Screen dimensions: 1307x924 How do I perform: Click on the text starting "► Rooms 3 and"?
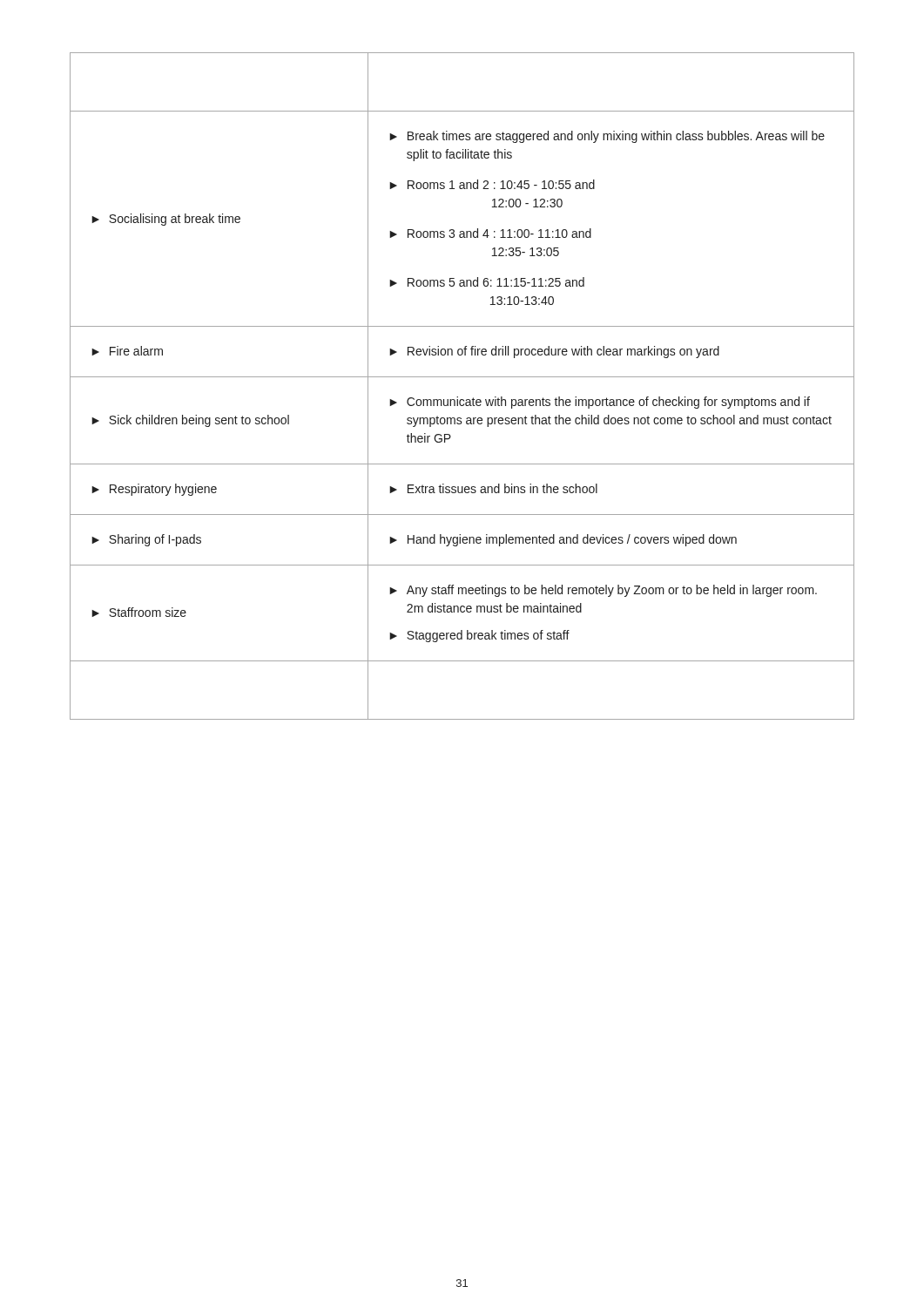490,233
